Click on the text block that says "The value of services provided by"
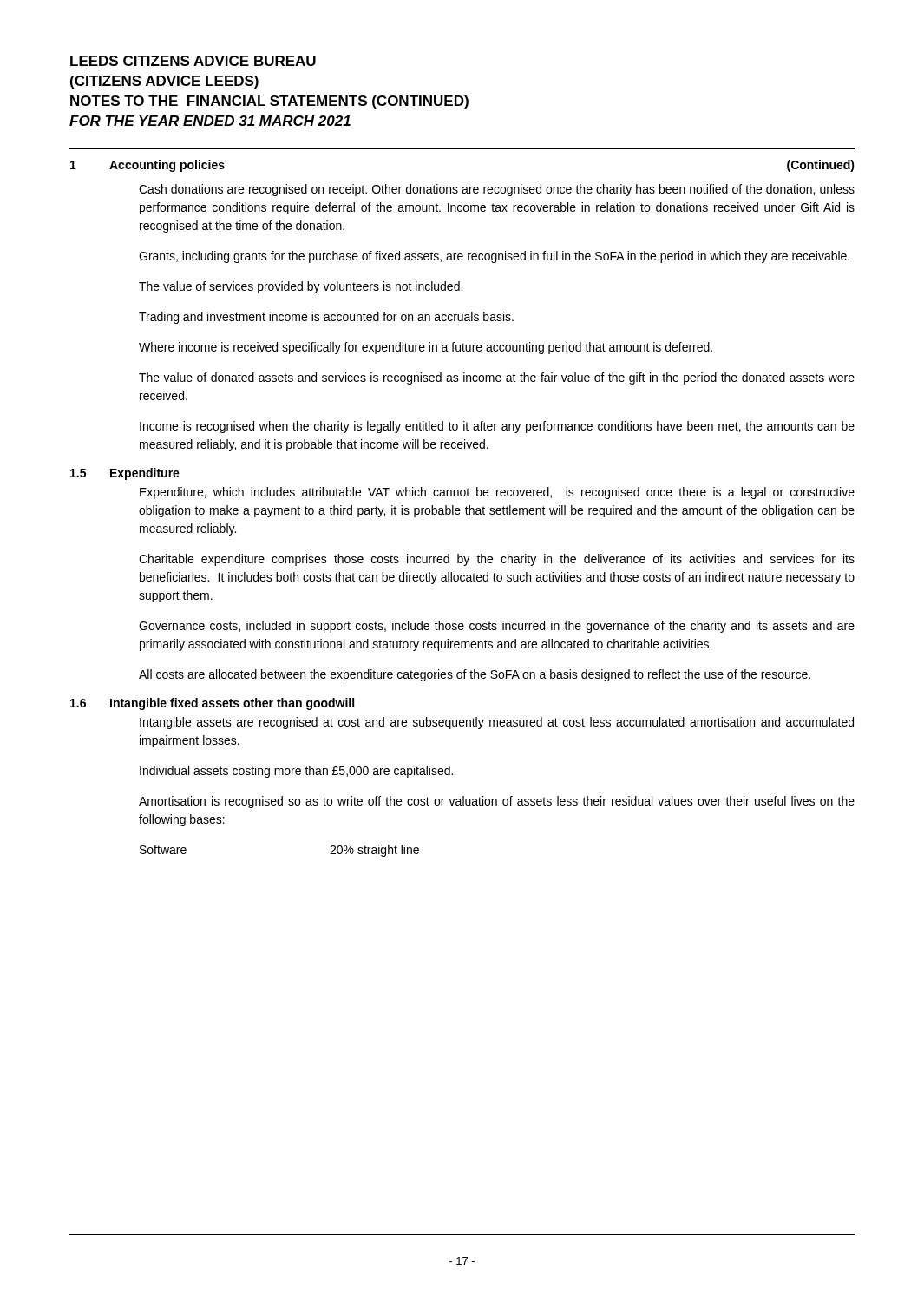 pyautogui.click(x=301, y=286)
